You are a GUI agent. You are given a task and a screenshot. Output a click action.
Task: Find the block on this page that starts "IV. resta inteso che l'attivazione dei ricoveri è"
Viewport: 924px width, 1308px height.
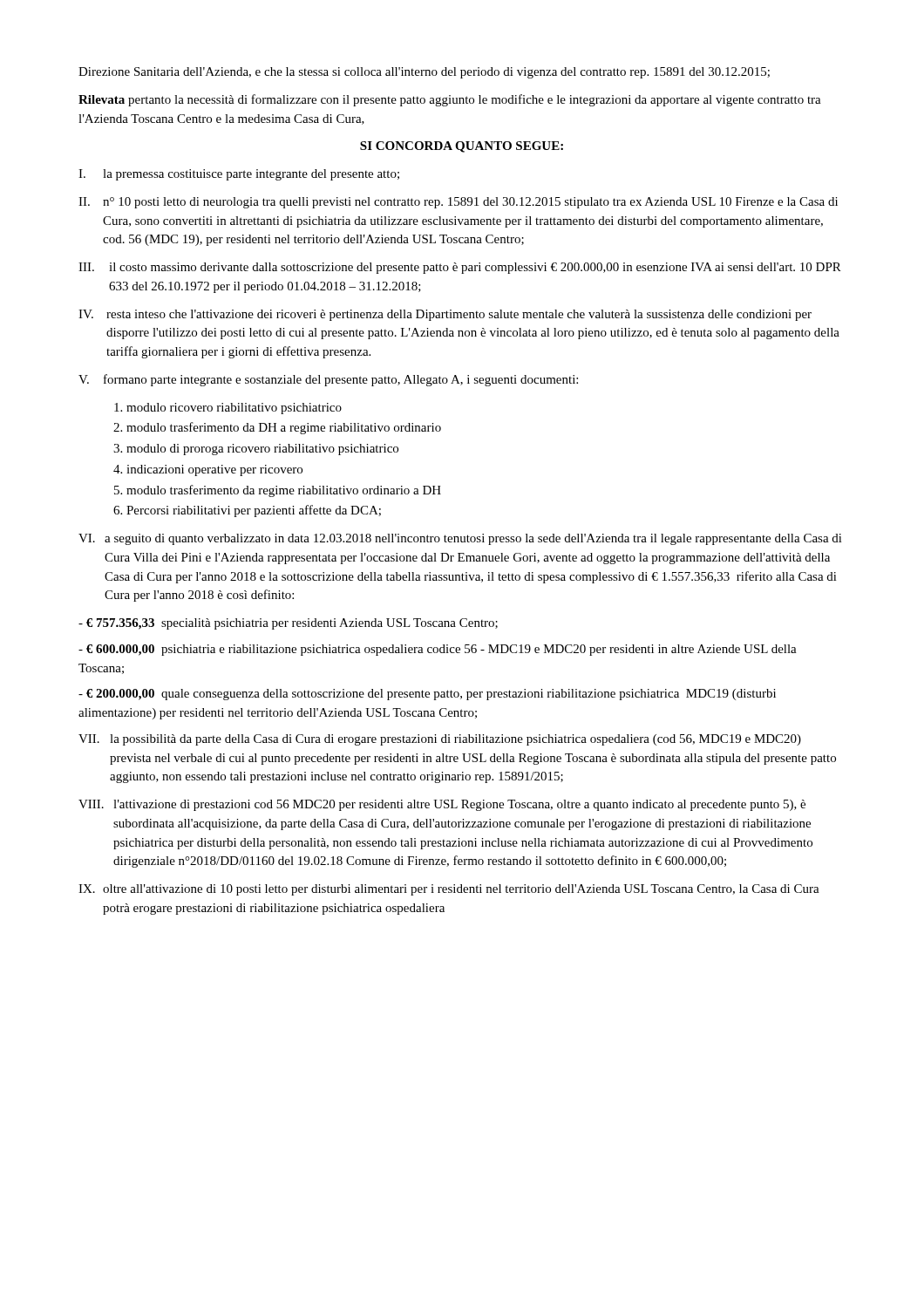coord(462,333)
